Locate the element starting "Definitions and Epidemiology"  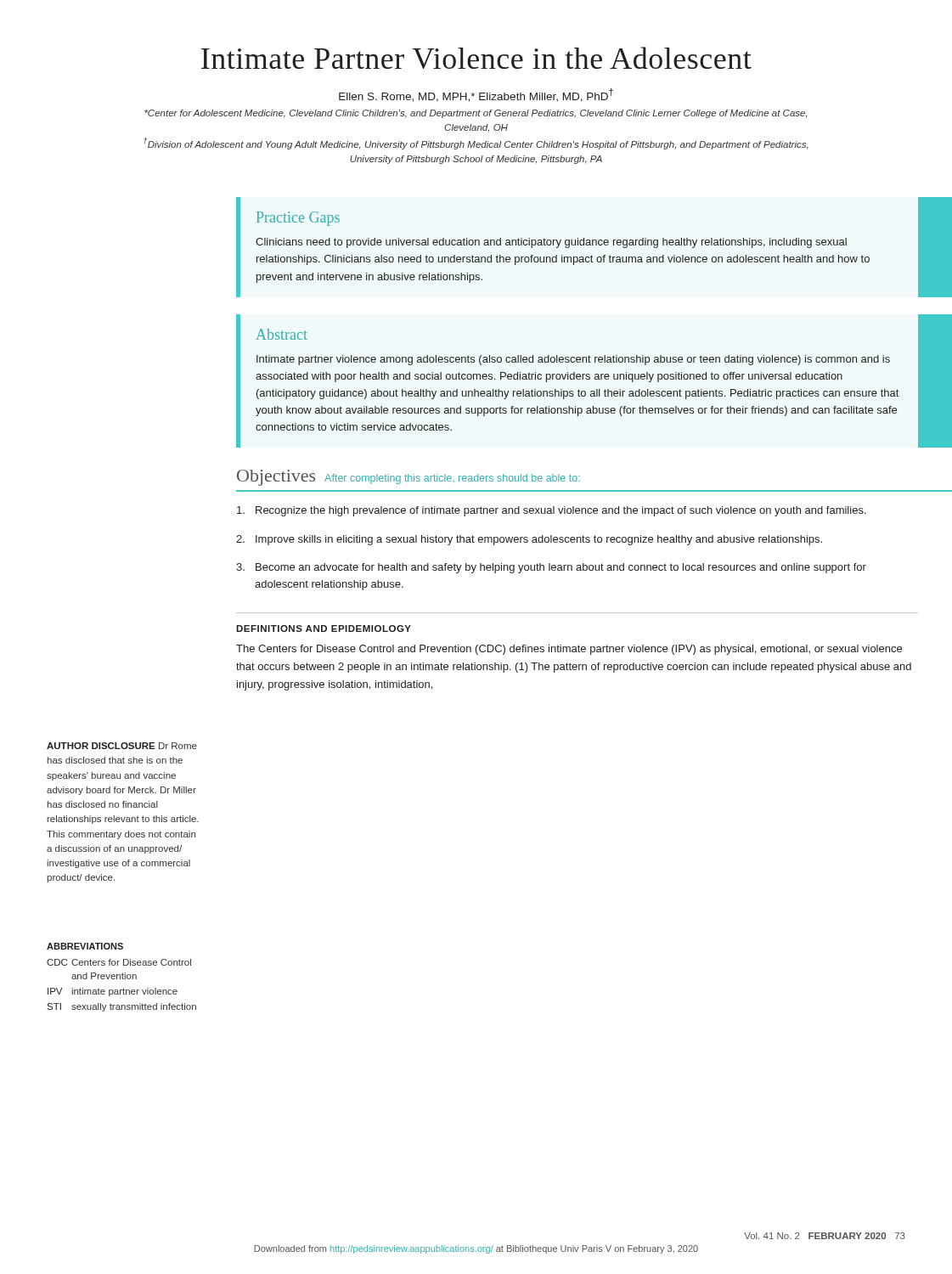coord(324,629)
